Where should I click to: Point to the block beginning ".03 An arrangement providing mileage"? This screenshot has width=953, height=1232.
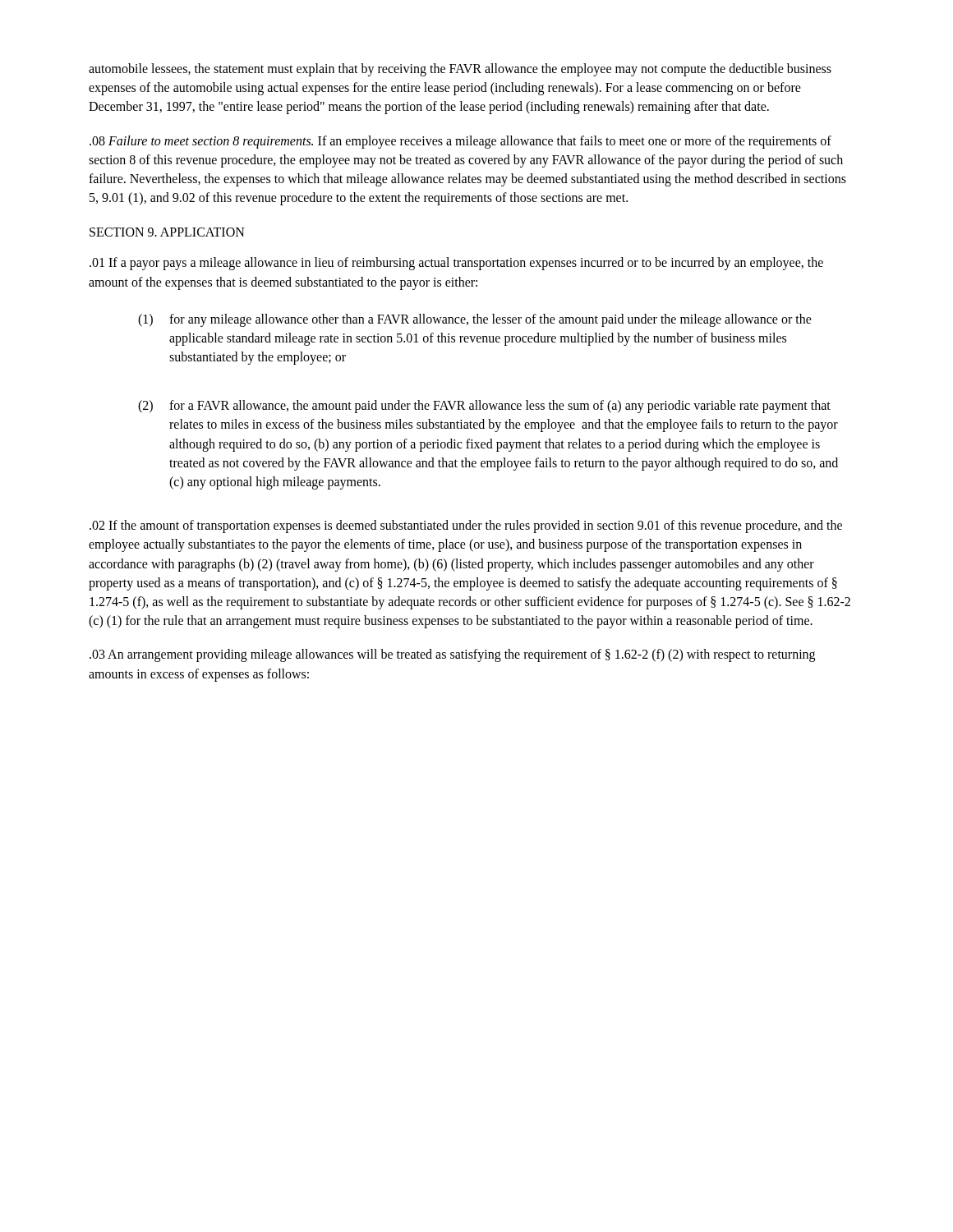pyautogui.click(x=452, y=664)
